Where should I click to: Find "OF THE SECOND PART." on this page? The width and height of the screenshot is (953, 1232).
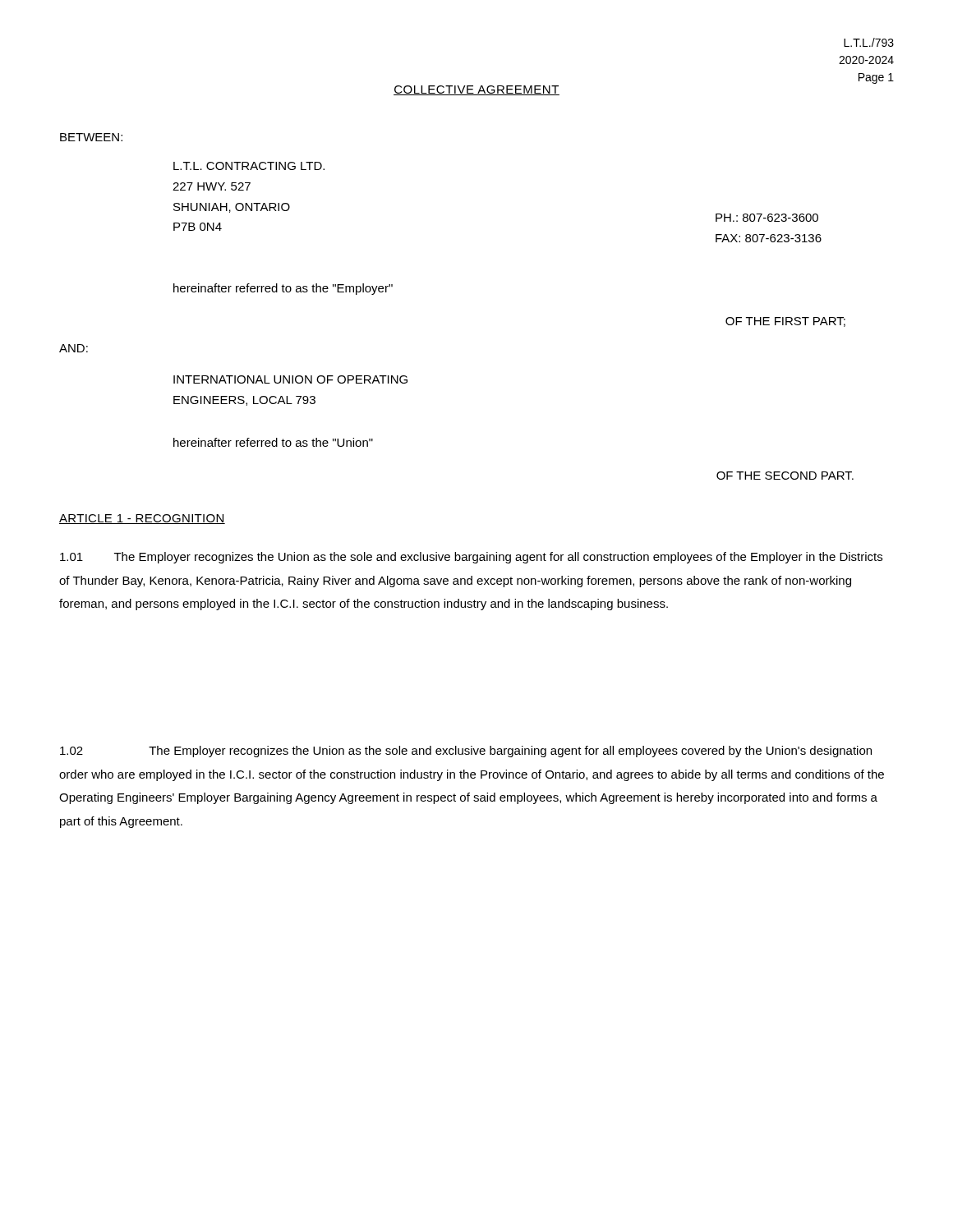pos(785,475)
